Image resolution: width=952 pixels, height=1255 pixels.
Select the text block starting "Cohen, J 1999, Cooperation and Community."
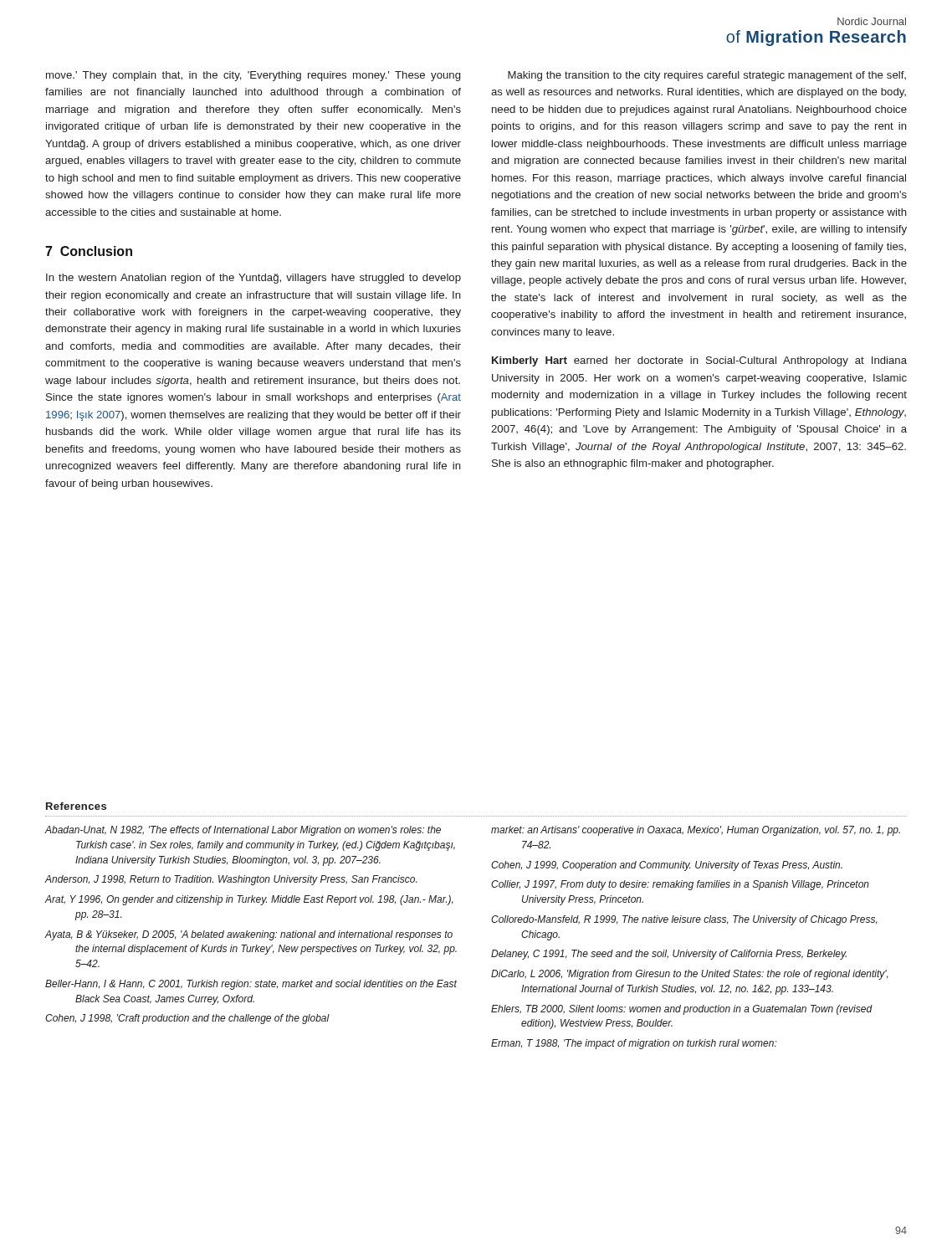click(667, 865)
